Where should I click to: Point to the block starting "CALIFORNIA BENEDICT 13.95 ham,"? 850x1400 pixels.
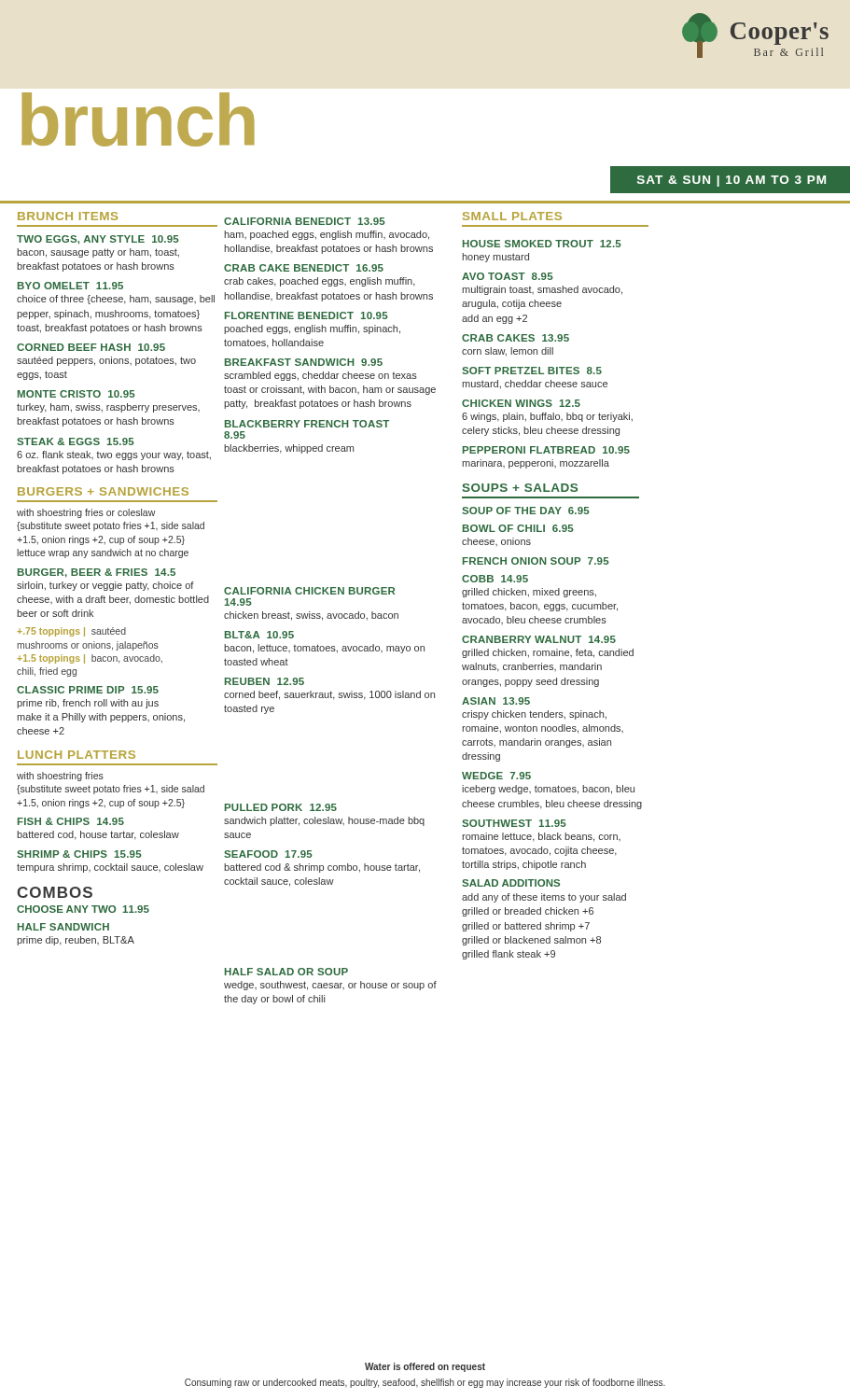(331, 236)
